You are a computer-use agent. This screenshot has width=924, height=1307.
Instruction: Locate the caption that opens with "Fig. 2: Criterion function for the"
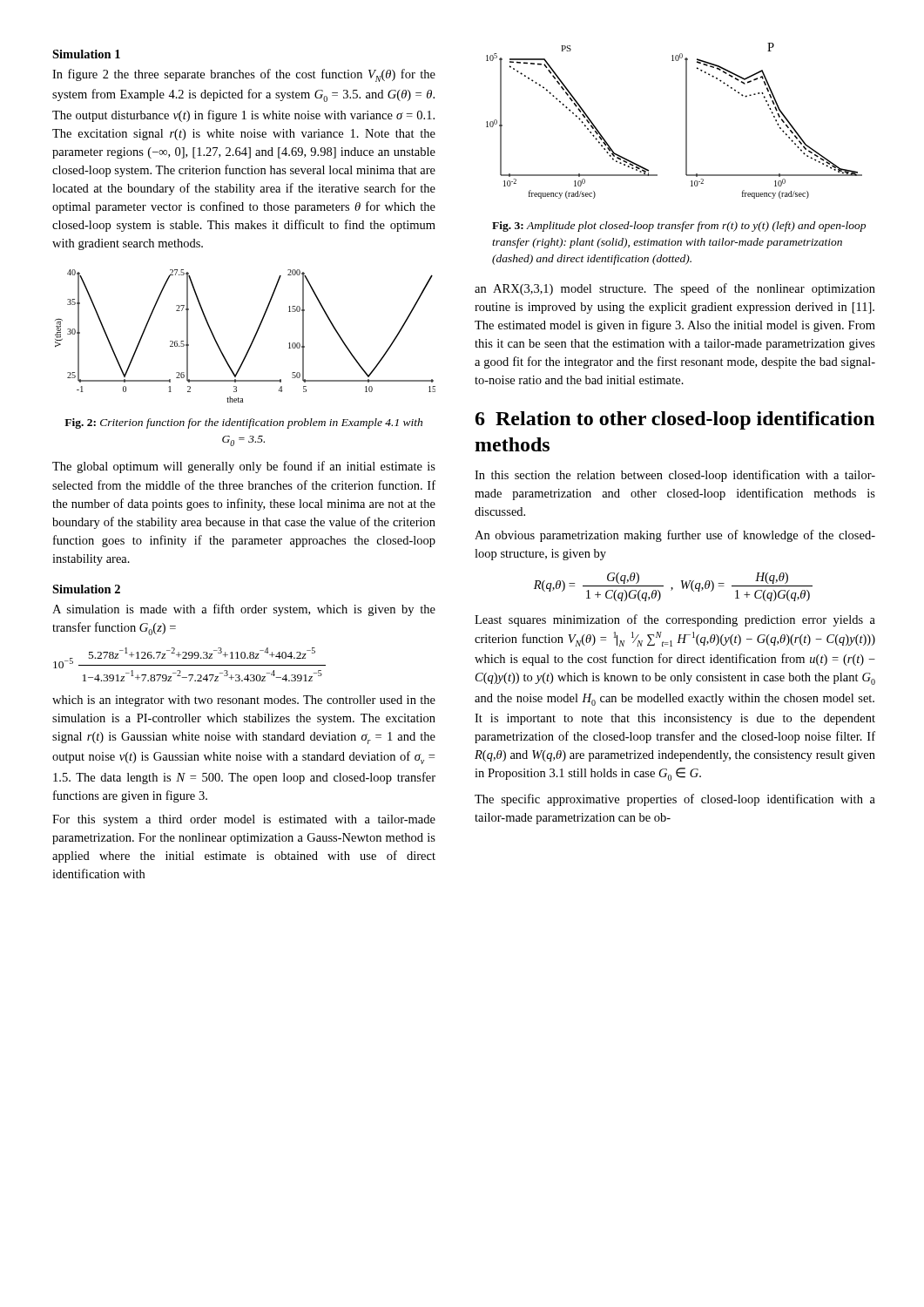244,431
